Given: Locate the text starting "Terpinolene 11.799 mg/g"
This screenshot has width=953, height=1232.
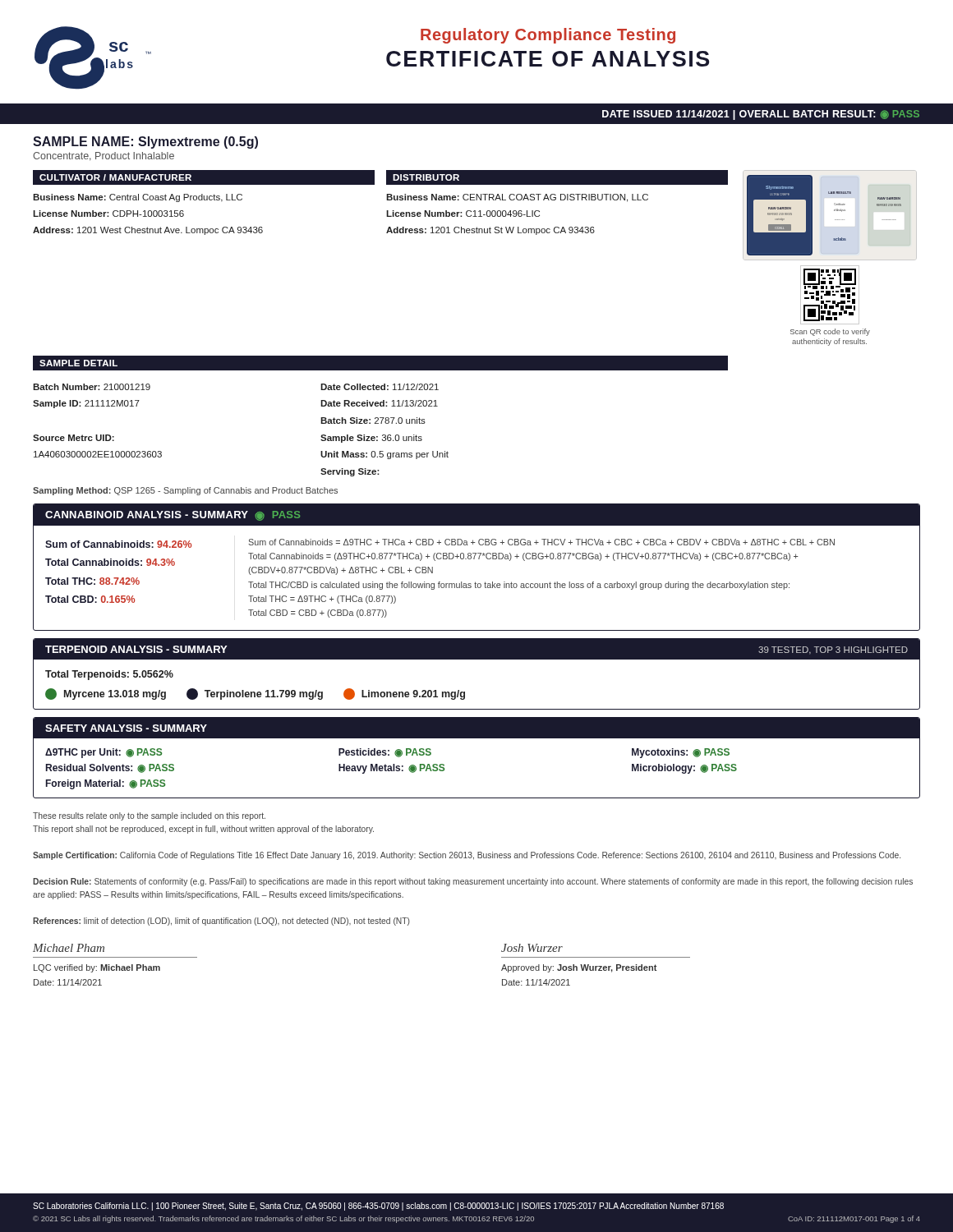Looking at the screenshot, I should point(255,694).
